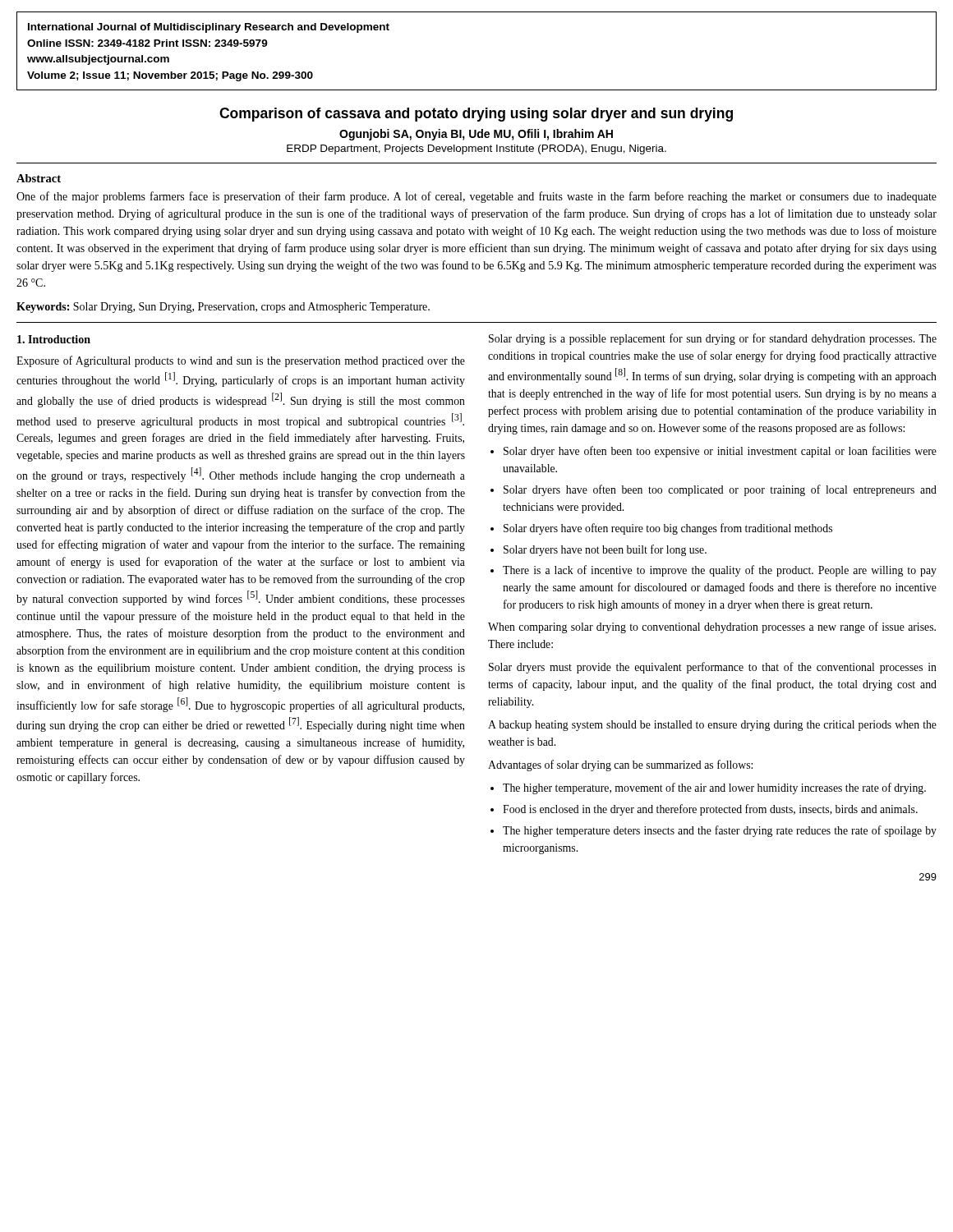
Task: Locate the section header containing "1. Introduction"
Action: click(53, 340)
